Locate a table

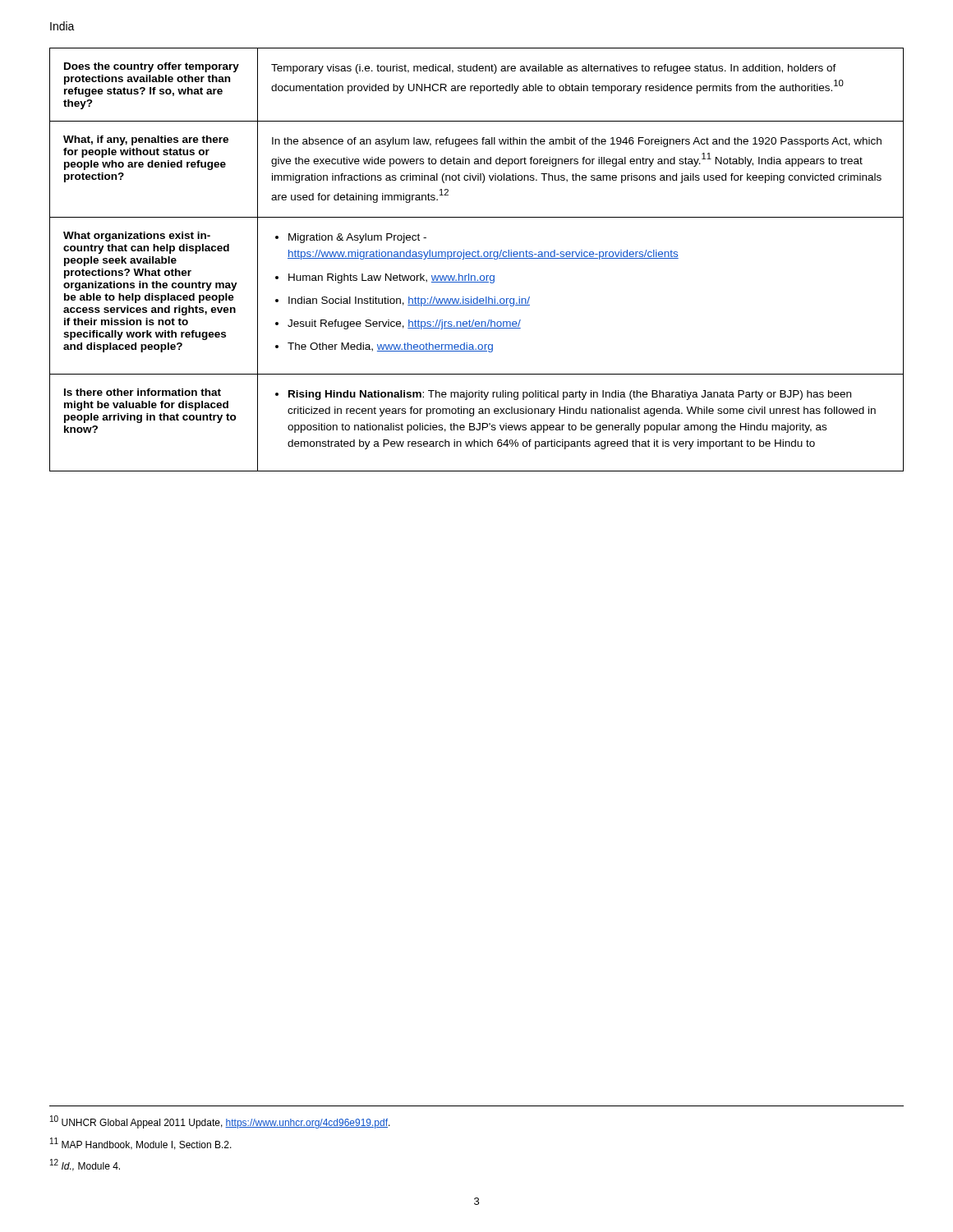coord(476,259)
